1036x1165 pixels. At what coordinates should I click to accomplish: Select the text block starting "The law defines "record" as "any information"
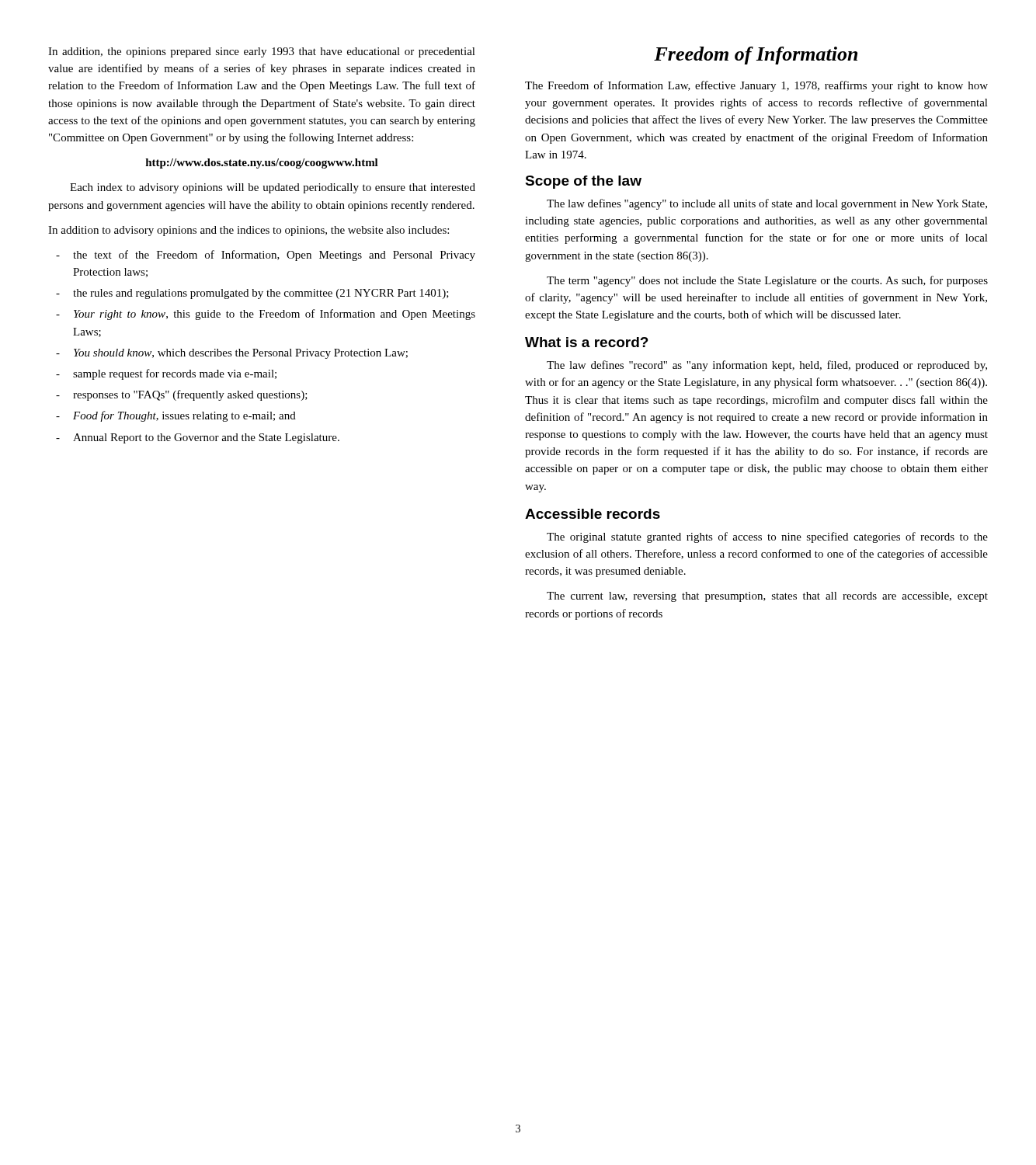(x=756, y=426)
